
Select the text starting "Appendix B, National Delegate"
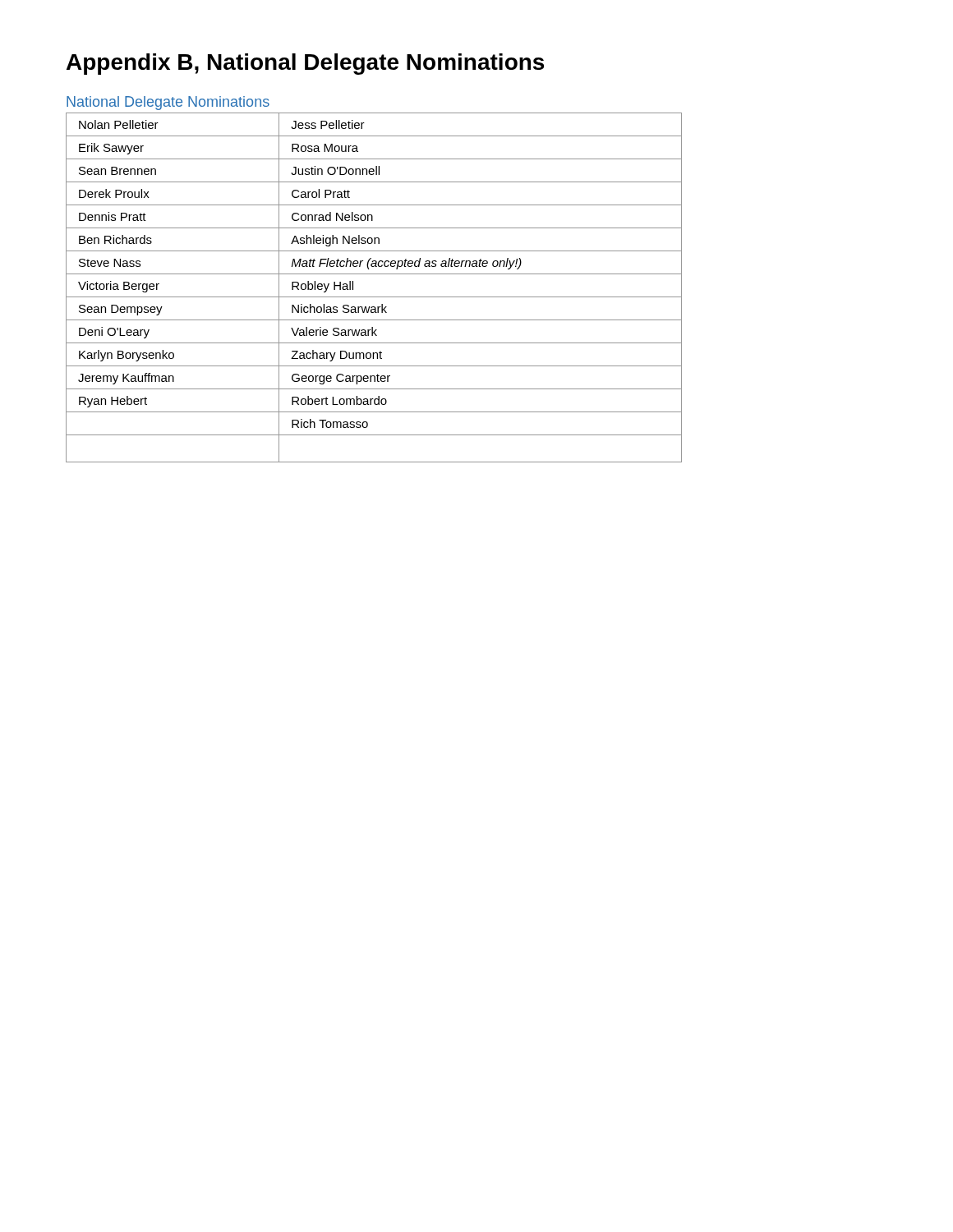coord(305,62)
